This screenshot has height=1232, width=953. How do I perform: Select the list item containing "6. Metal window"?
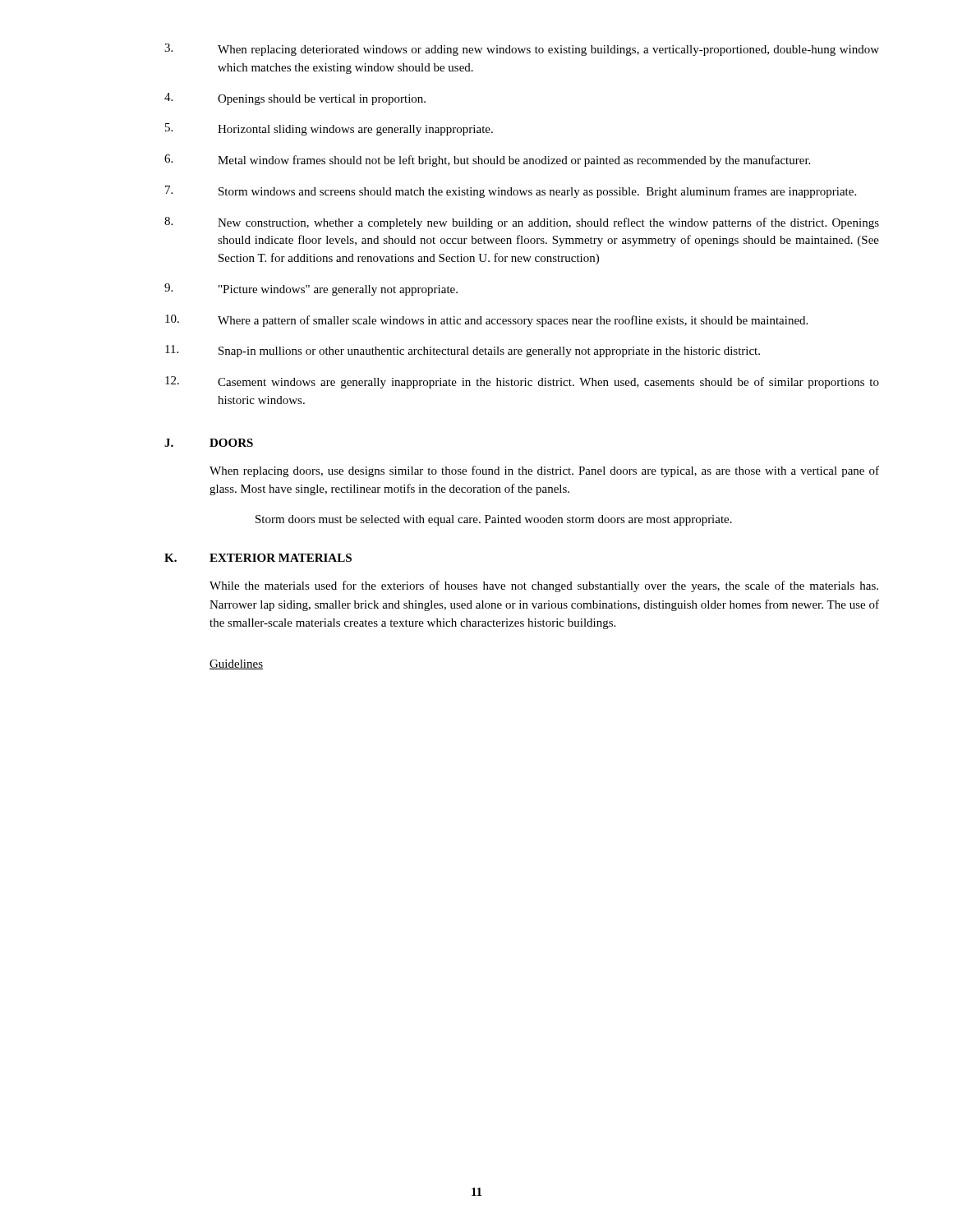tap(522, 161)
